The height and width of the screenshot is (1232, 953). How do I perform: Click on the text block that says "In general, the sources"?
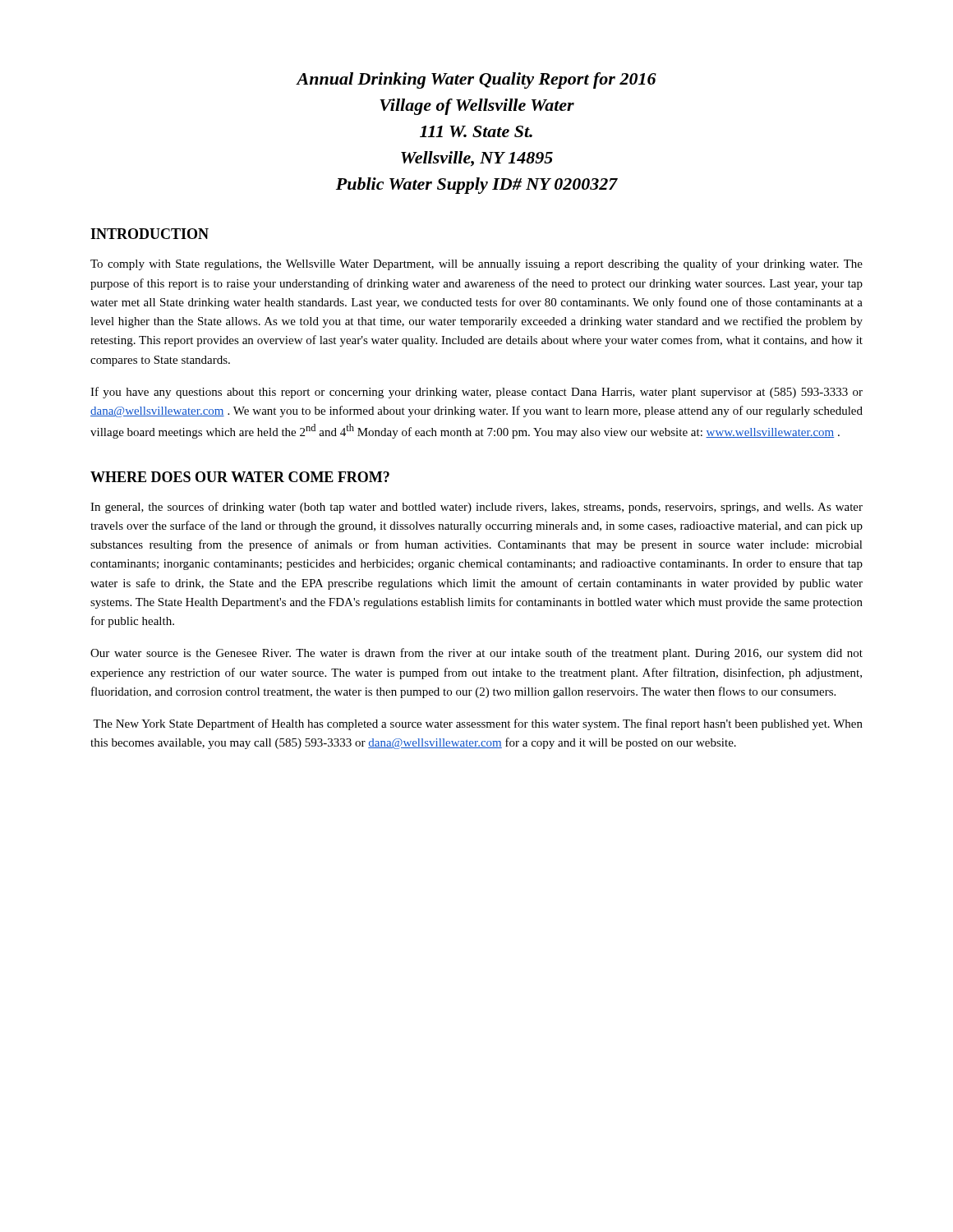click(x=476, y=564)
